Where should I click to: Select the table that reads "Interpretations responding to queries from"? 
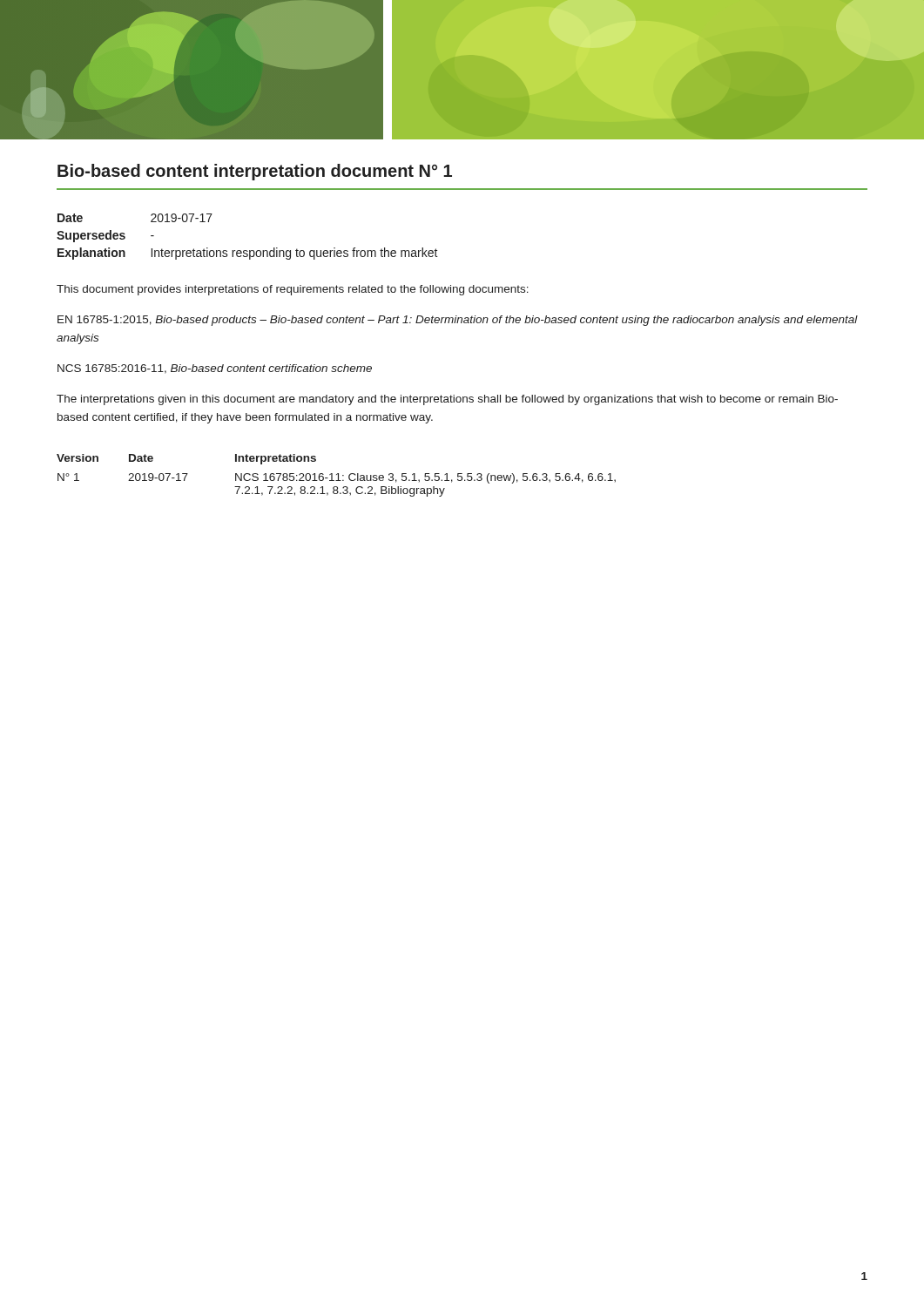(462, 235)
